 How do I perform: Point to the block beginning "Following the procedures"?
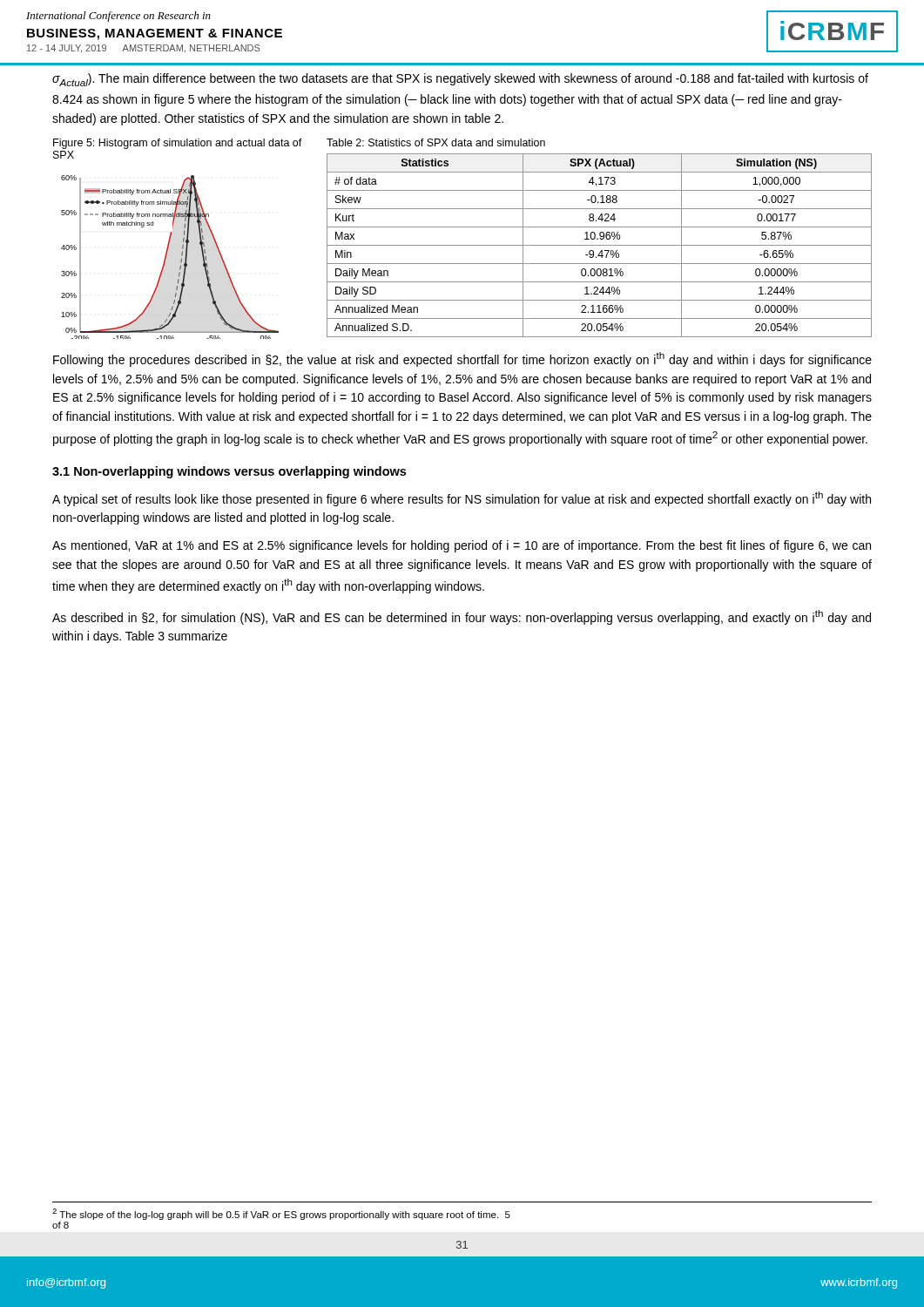(462, 398)
